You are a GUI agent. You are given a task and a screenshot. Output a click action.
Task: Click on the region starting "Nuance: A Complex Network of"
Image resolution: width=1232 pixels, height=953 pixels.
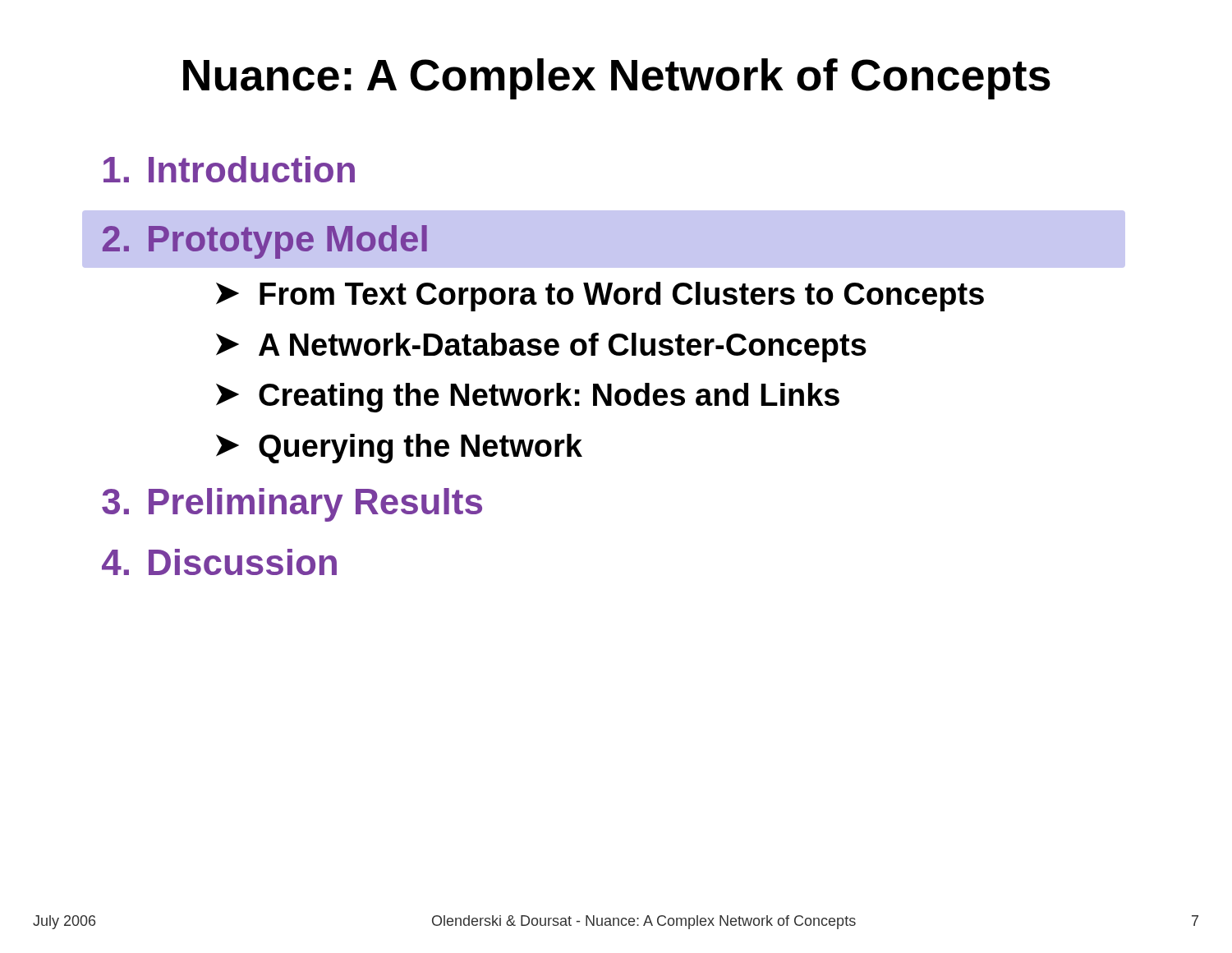(x=616, y=75)
